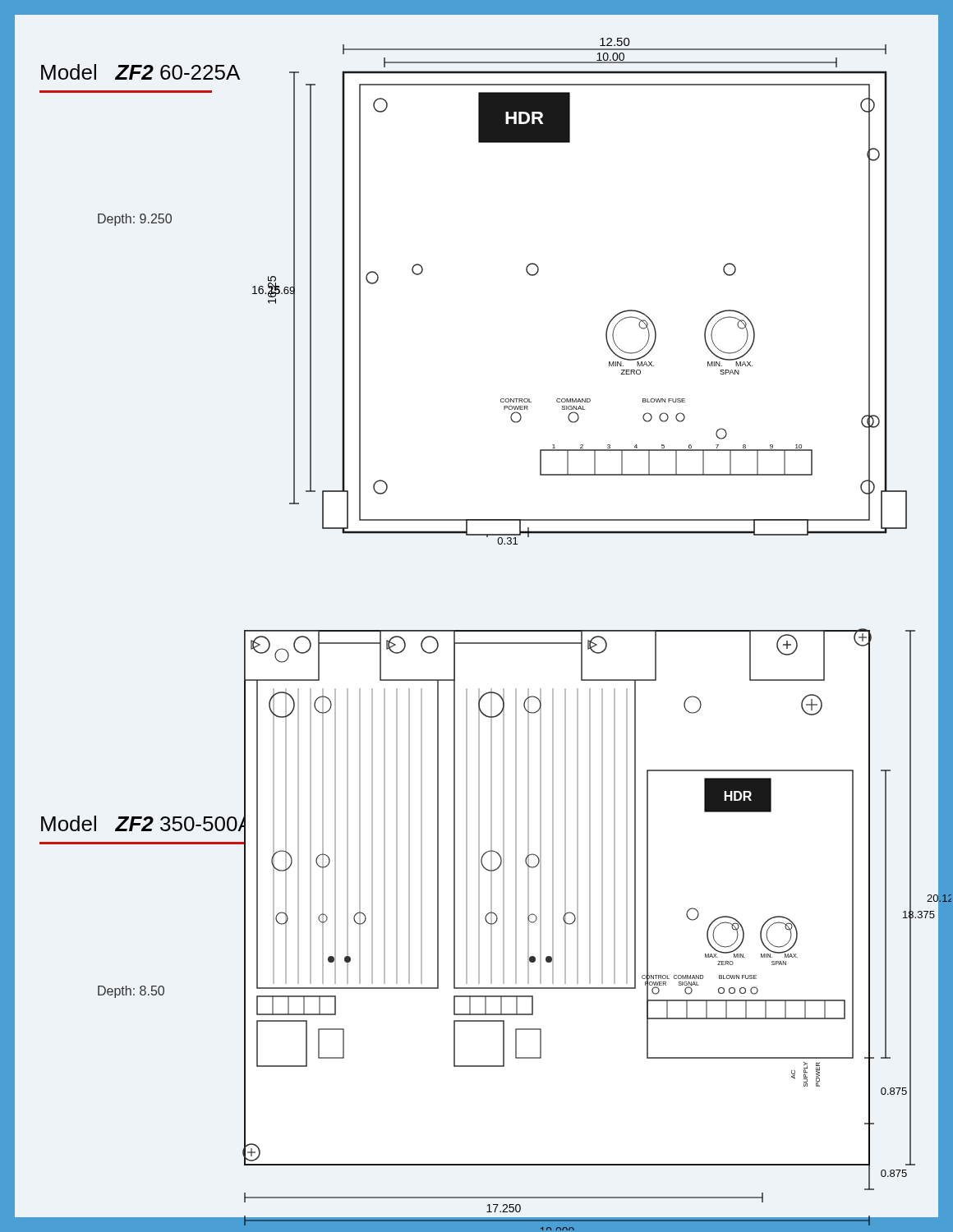953x1232 pixels.
Task: Select the element starting "Depth: 8.50"
Action: (x=131, y=991)
